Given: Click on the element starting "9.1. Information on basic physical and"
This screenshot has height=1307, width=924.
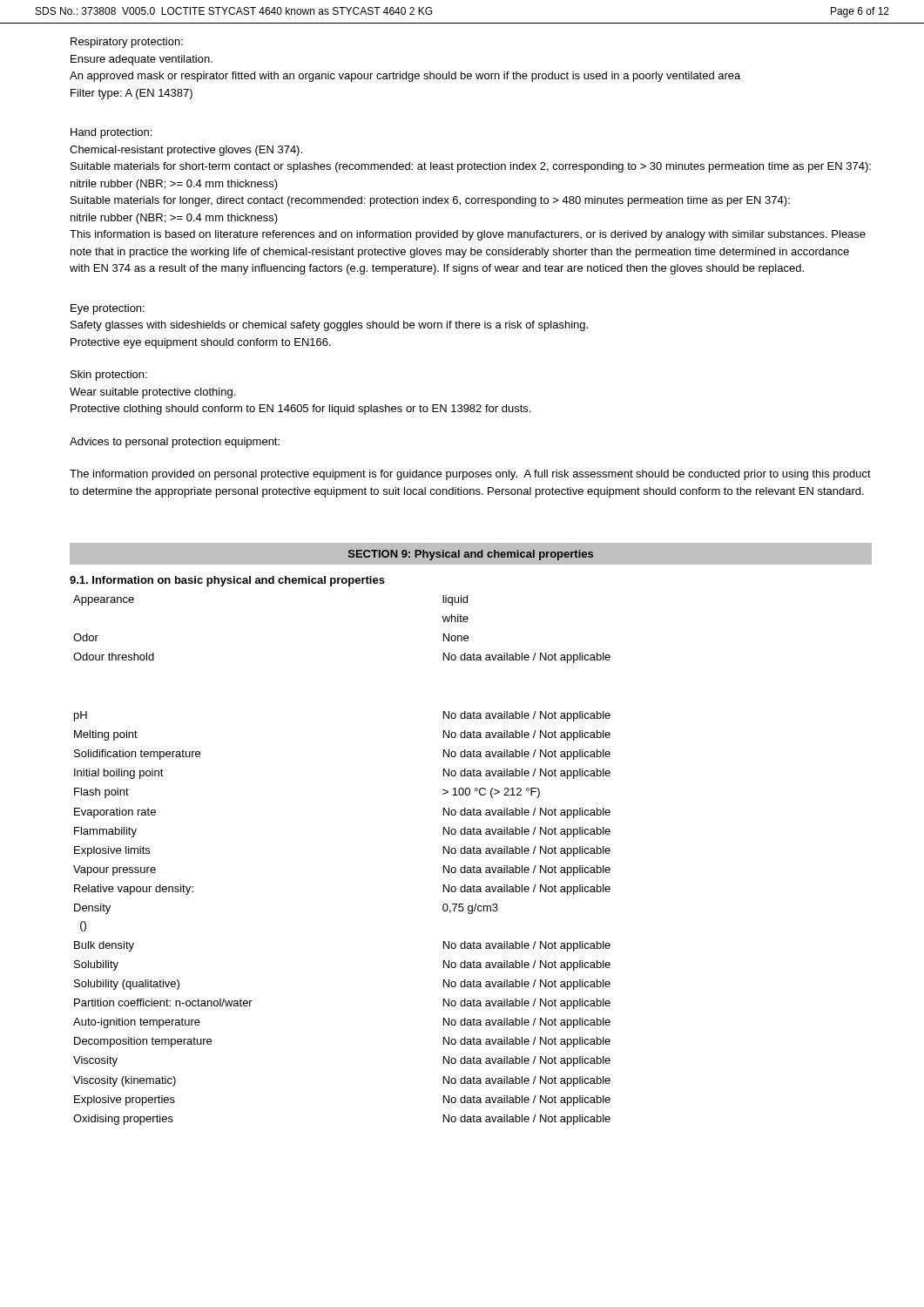Looking at the screenshot, I should [227, 580].
